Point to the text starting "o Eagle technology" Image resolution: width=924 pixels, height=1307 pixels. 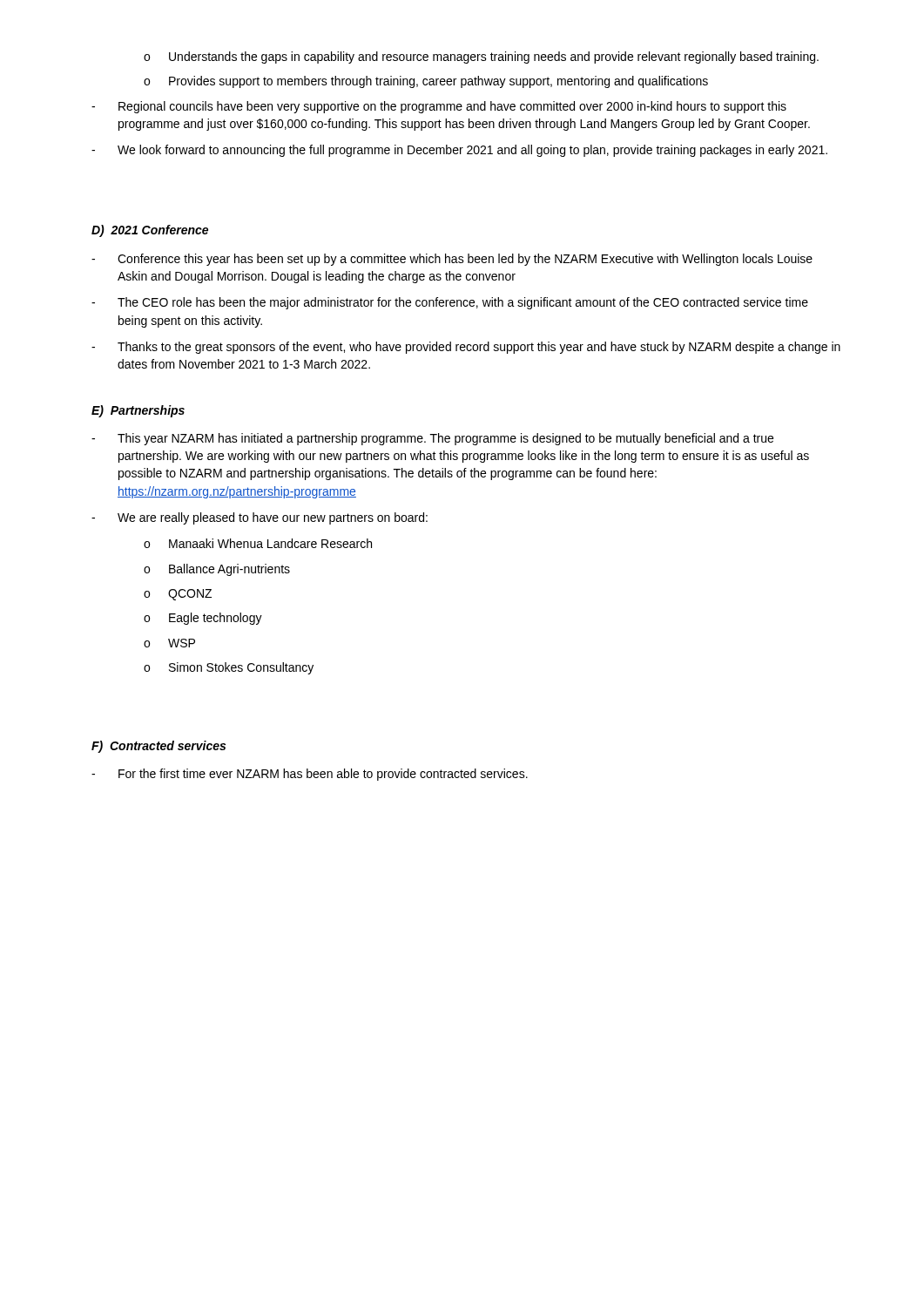203,619
